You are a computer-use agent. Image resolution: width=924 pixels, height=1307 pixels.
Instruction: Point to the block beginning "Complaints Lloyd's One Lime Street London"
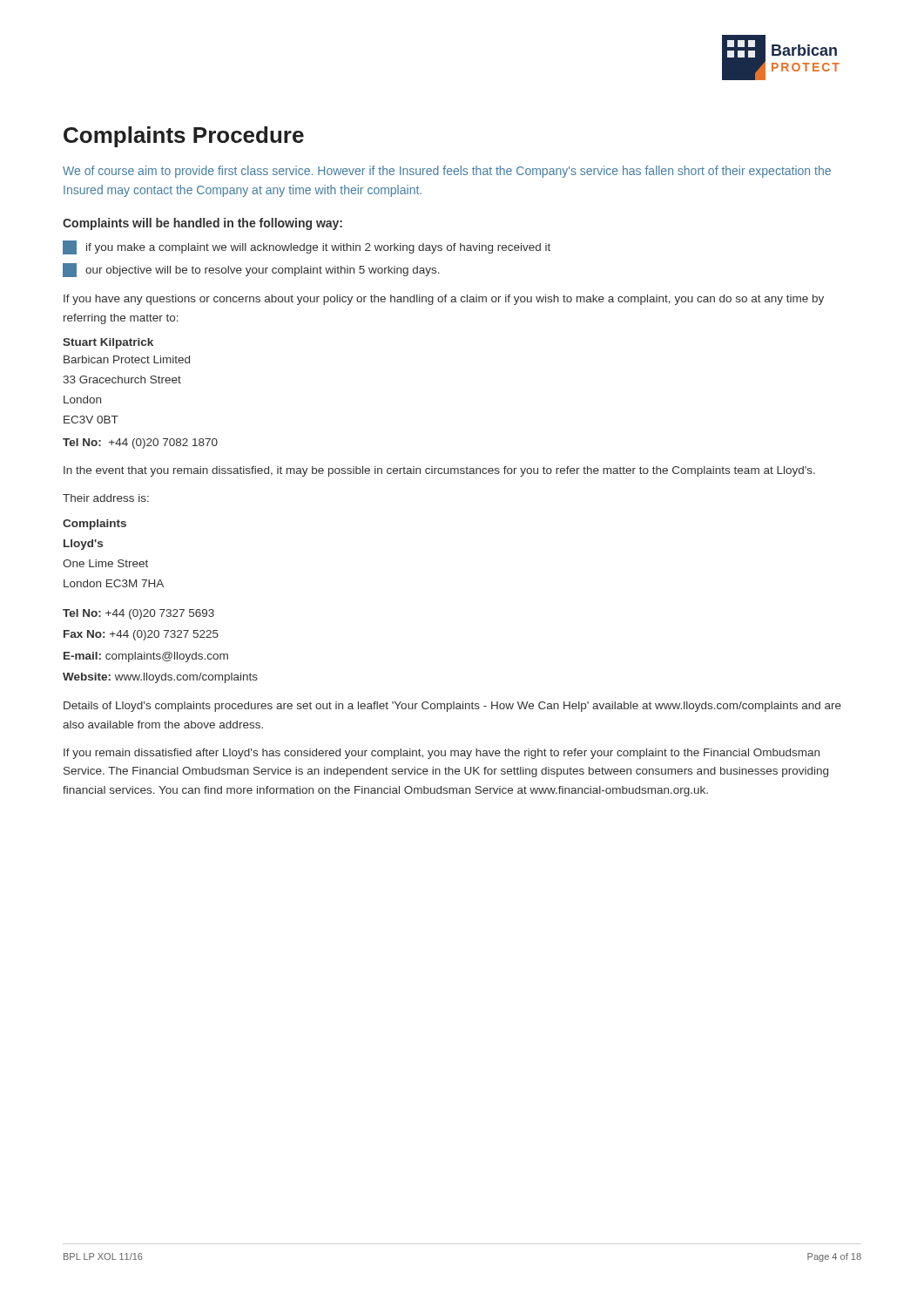tap(94, 525)
